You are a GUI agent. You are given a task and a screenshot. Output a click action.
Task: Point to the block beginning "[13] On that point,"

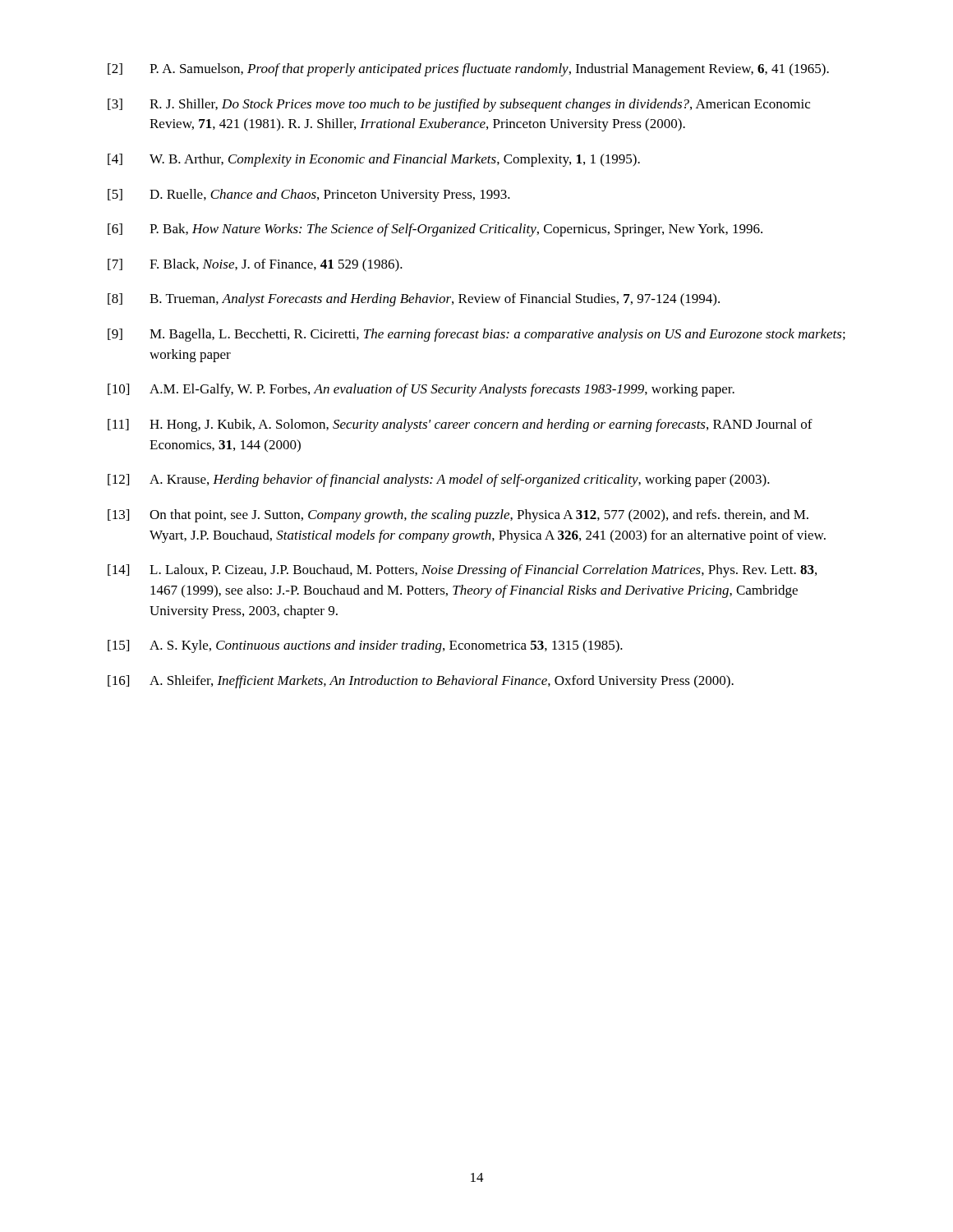[x=476, y=525]
